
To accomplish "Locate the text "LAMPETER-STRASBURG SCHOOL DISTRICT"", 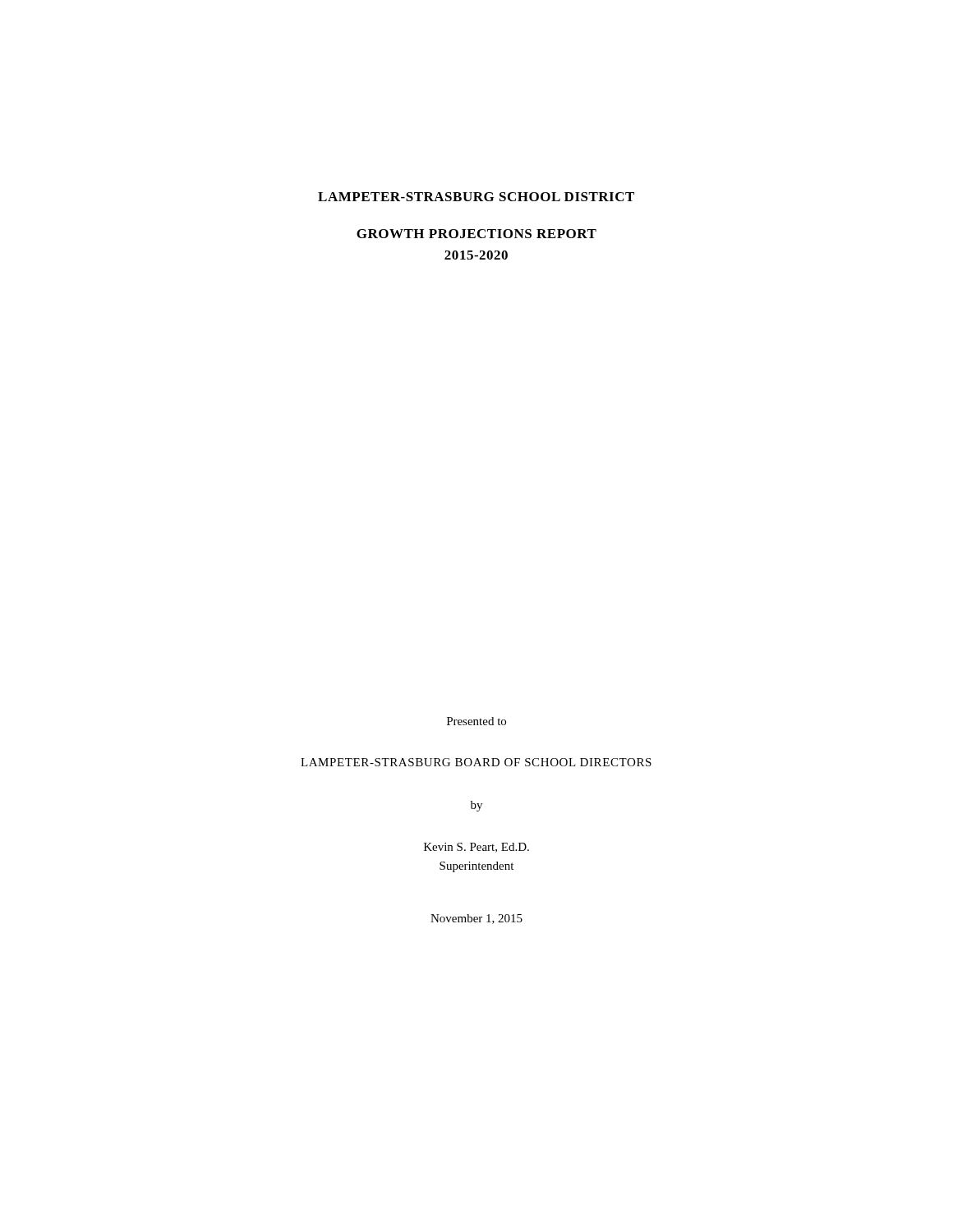I will coord(476,197).
